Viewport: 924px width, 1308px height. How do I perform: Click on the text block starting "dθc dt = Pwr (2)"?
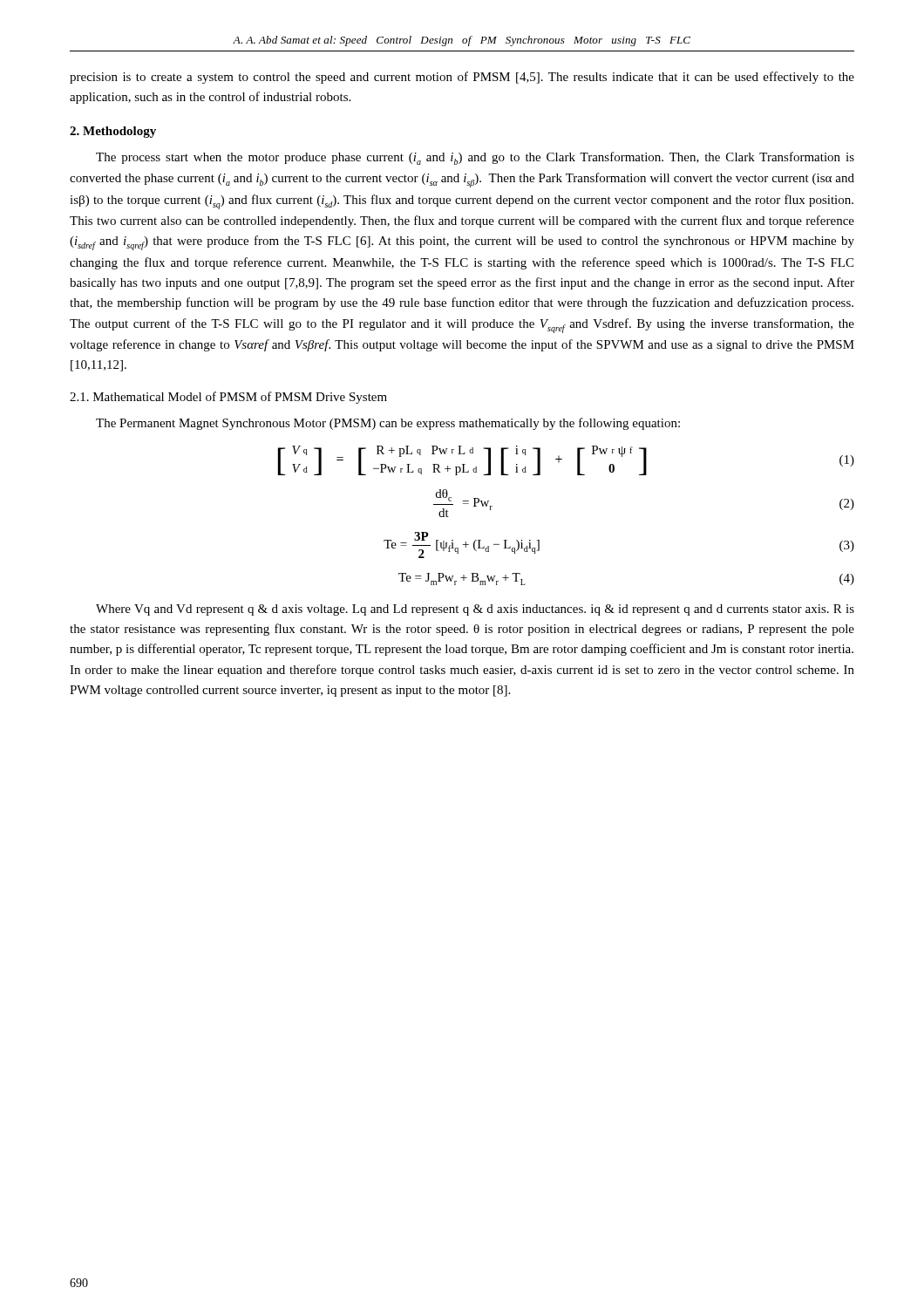pos(462,503)
